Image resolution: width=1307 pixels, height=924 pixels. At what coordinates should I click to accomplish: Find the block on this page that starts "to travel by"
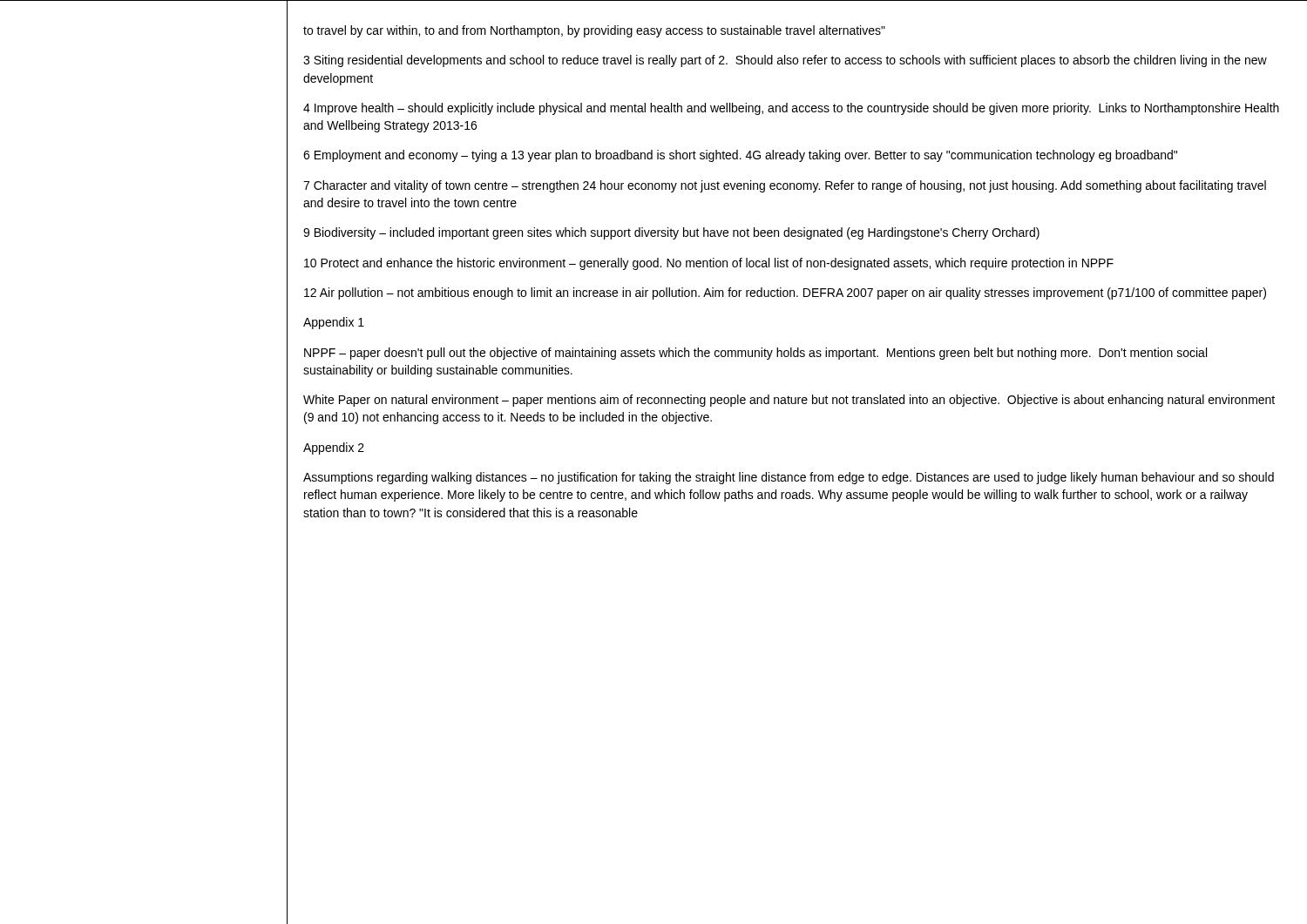(792, 272)
